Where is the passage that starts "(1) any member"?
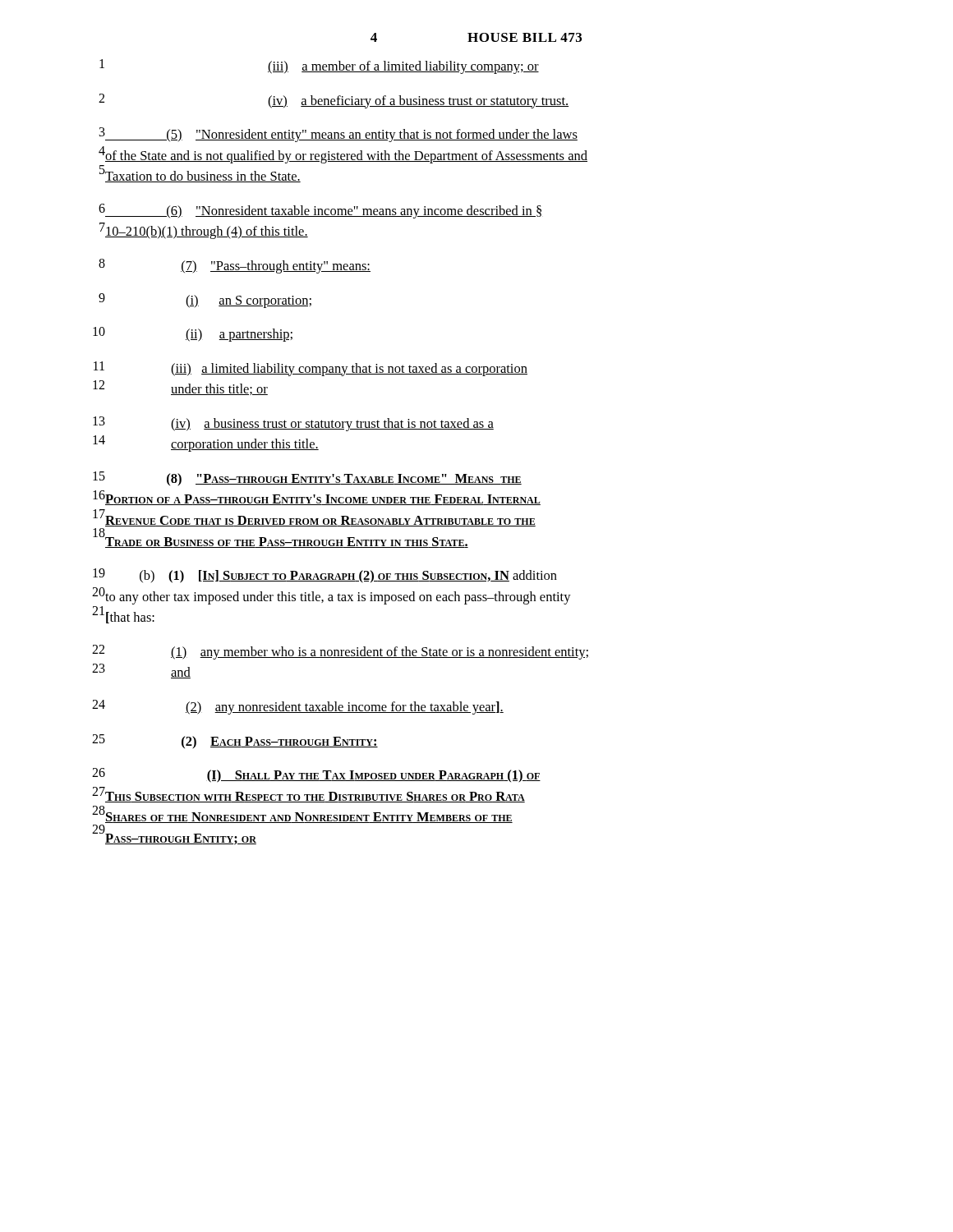This screenshot has height=1232, width=953. (x=380, y=662)
